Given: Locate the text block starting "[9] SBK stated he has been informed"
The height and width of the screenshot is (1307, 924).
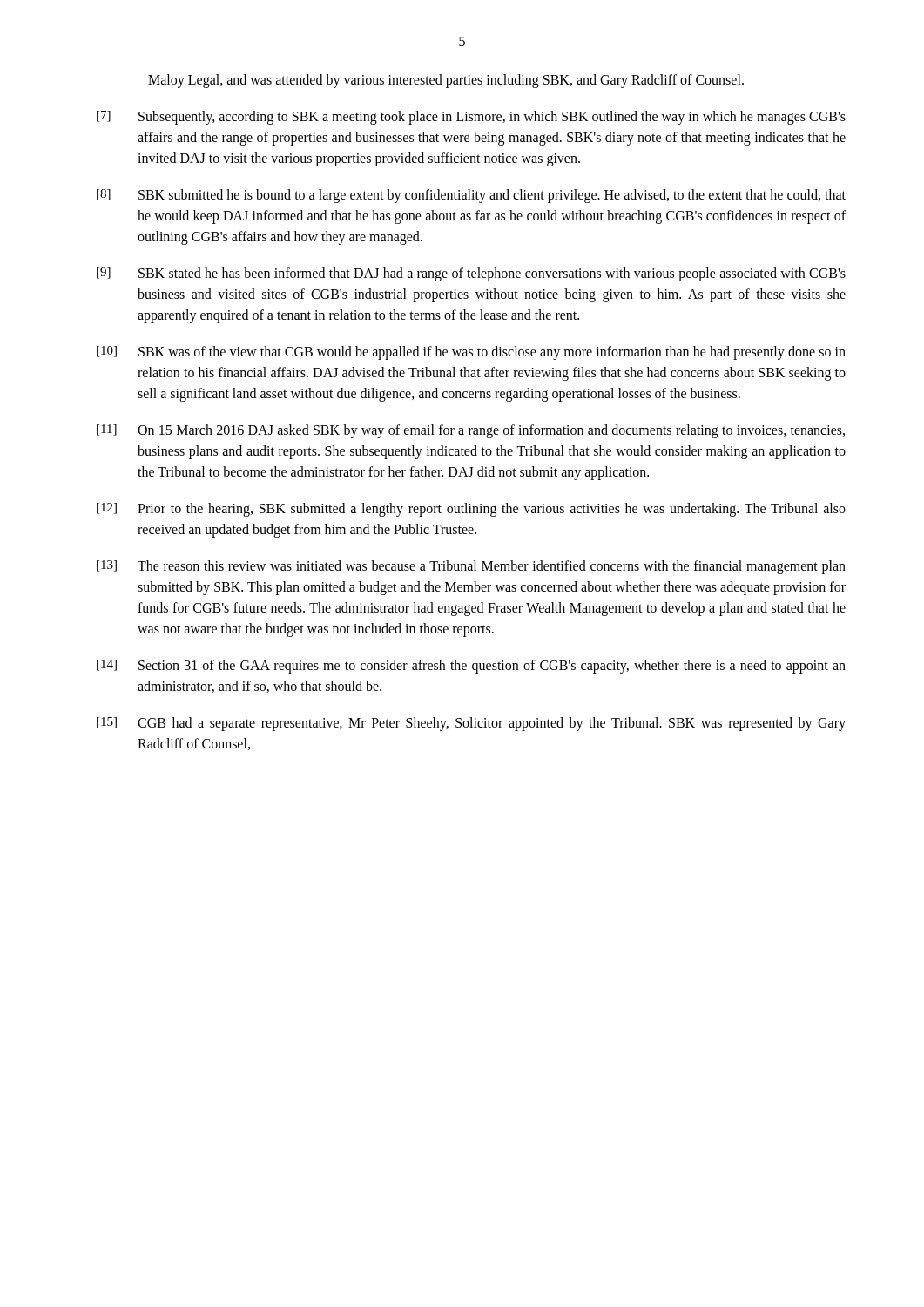Looking at the screenshot, I should pyautogui.click(x=471, y=294).
